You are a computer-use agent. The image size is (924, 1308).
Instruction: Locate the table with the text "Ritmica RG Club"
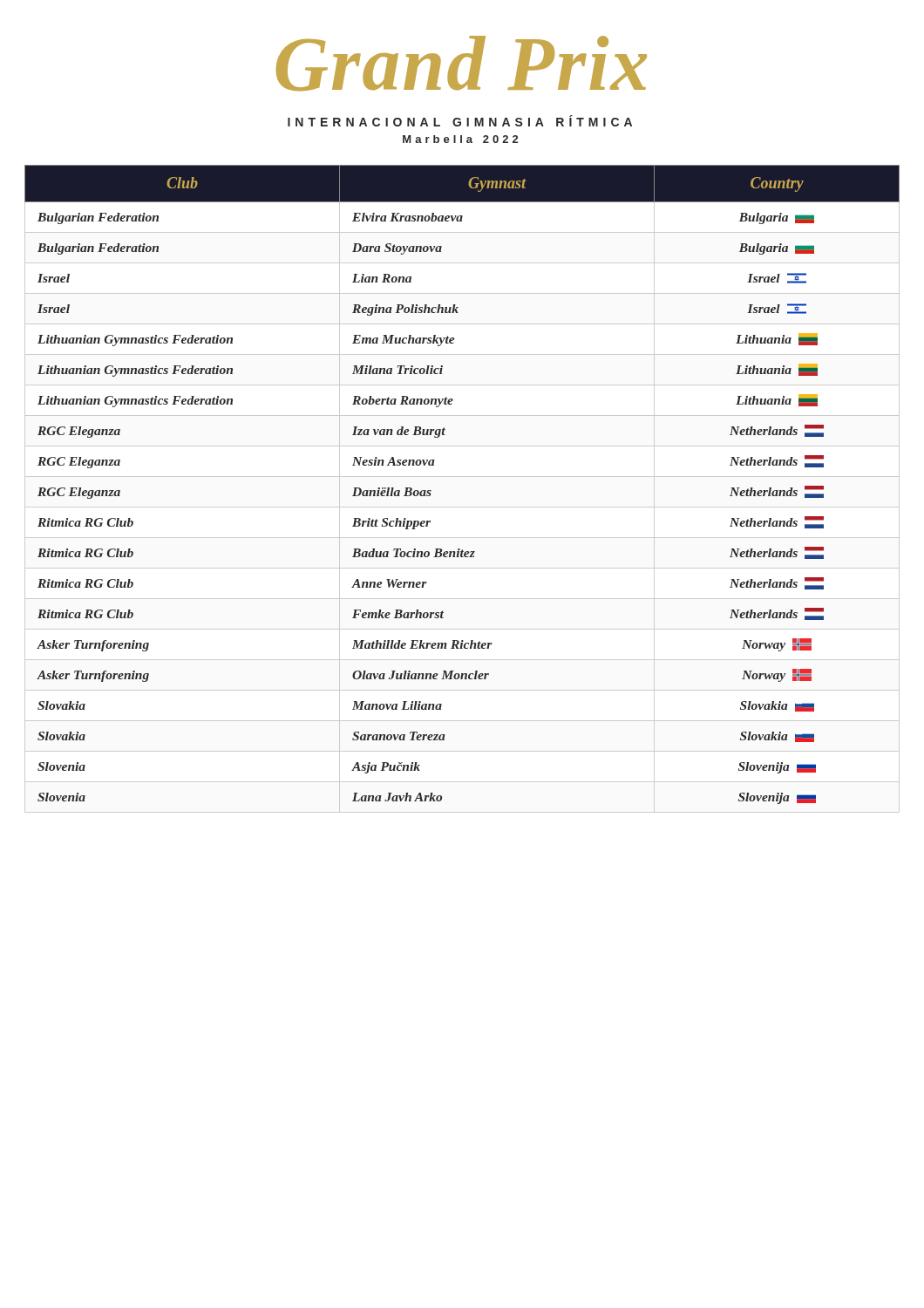[462, 489]
